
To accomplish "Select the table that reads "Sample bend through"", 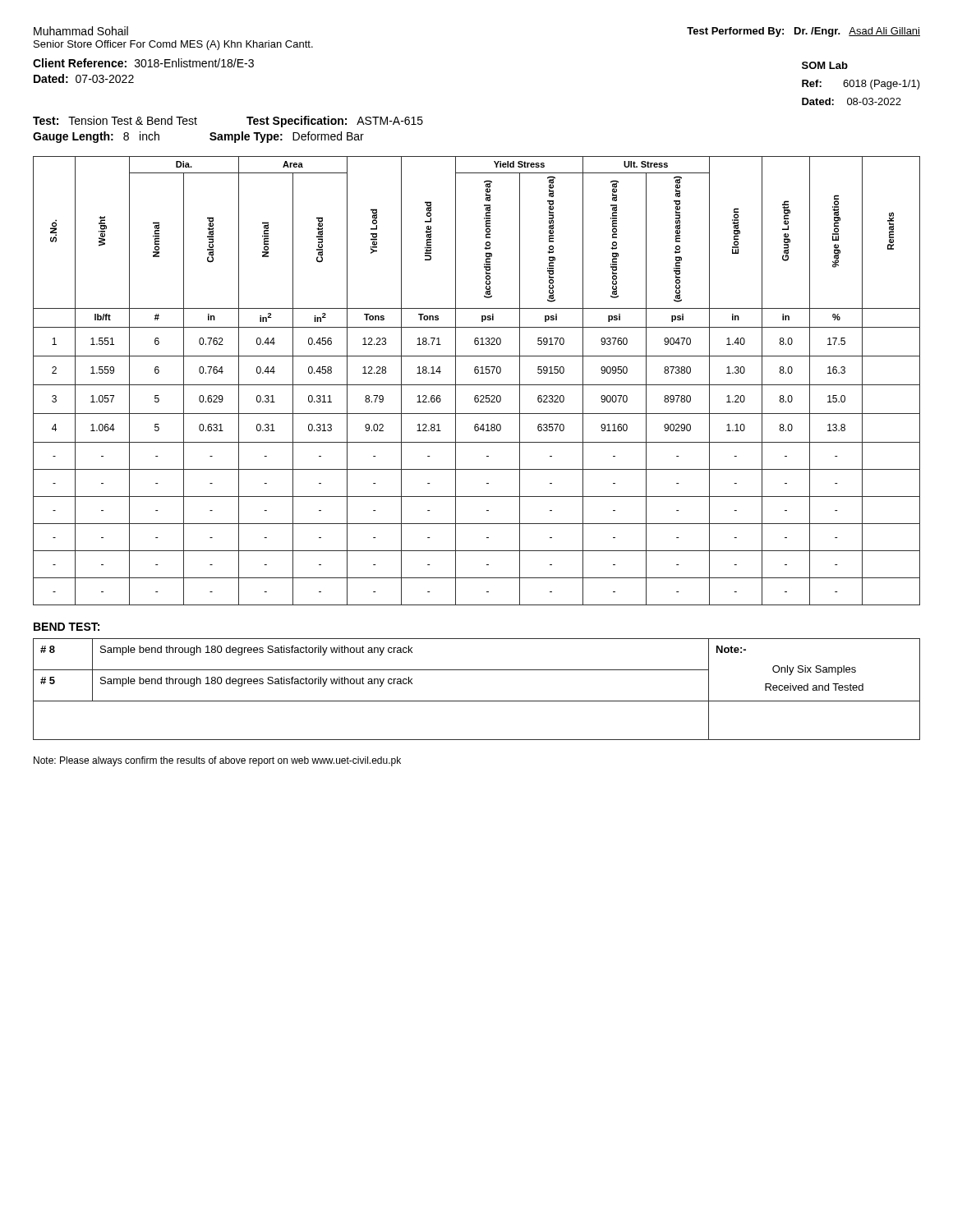I will point(476,689).
